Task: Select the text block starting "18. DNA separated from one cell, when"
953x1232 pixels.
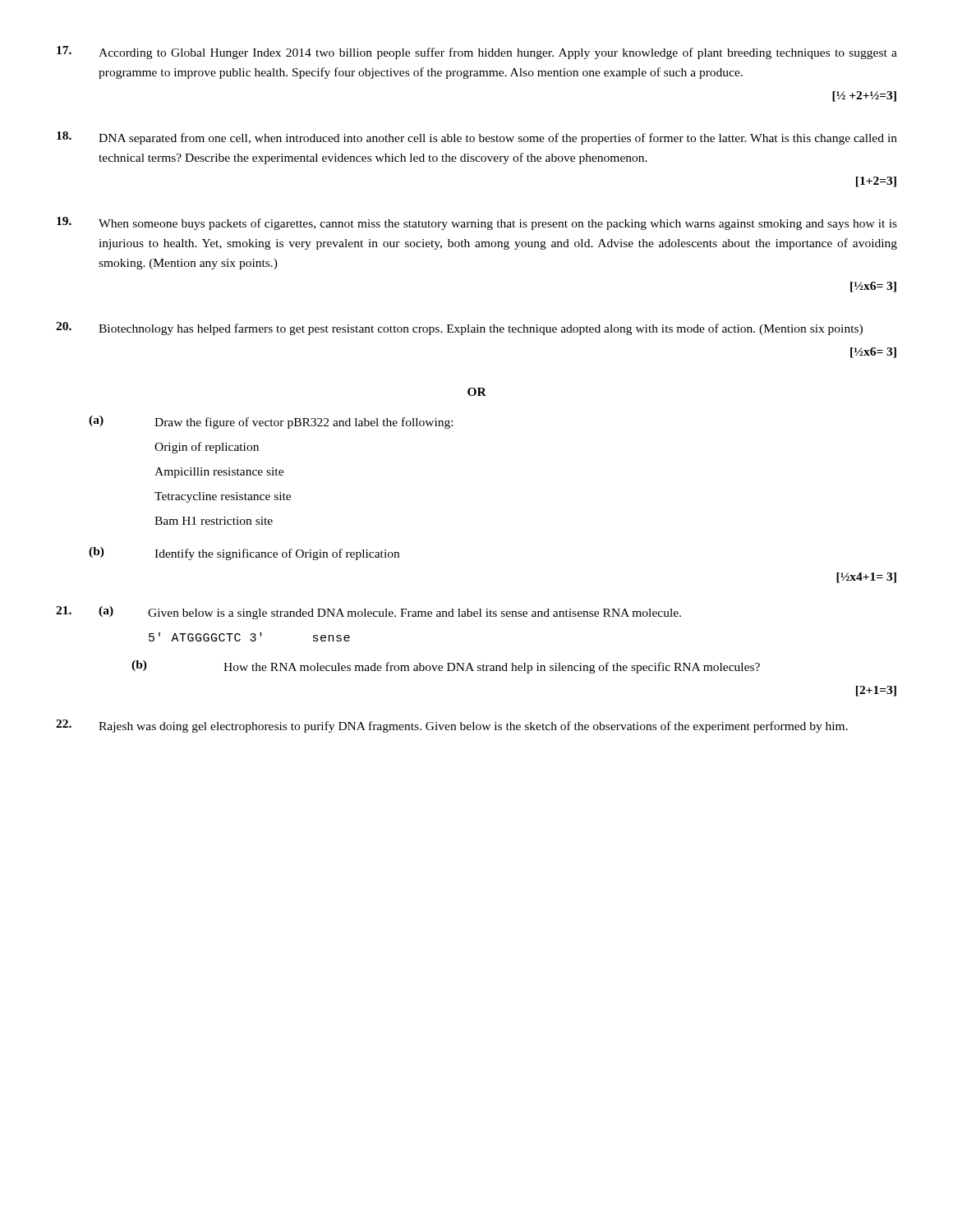Action: point(476,163)
